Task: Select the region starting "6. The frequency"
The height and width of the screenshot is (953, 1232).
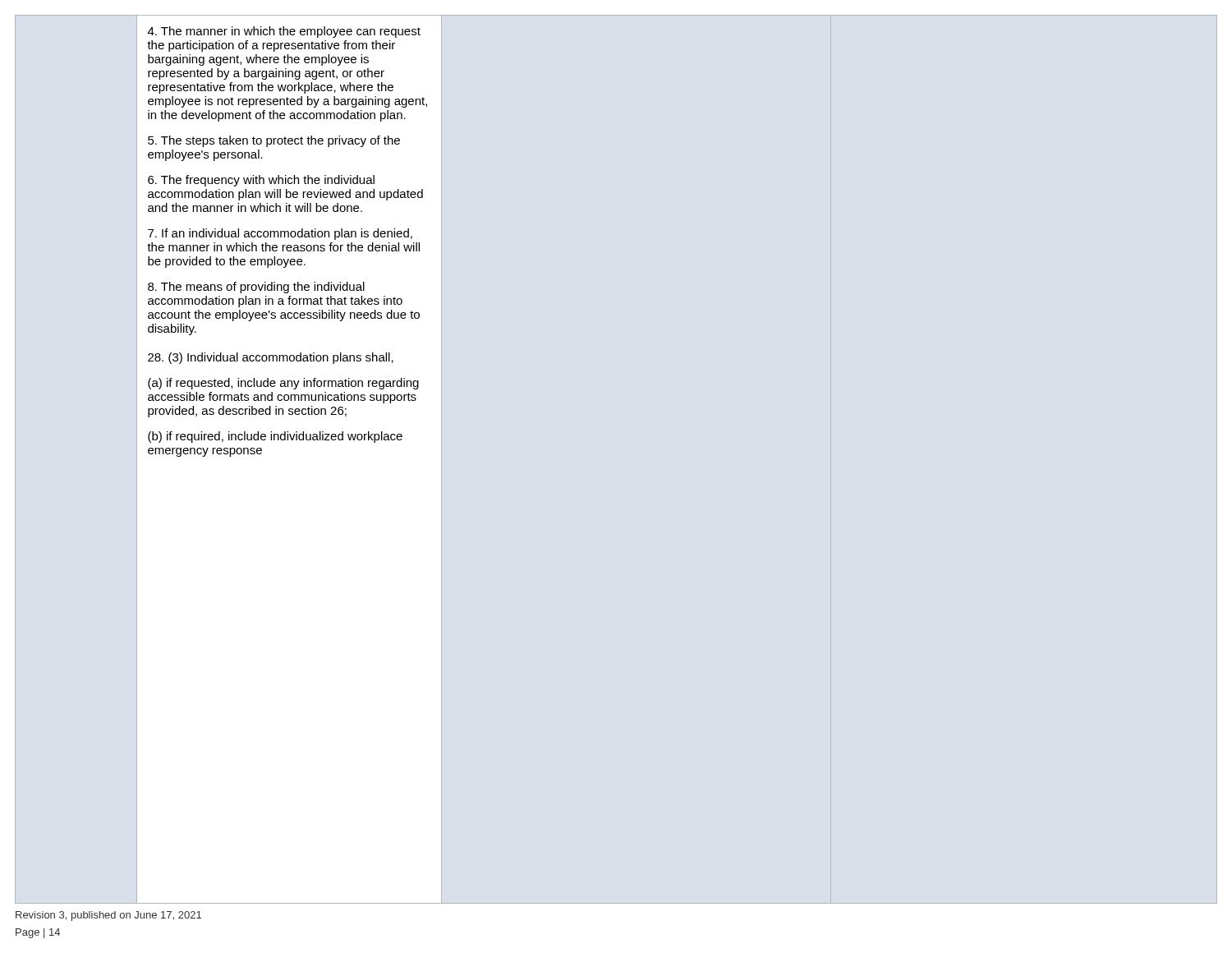Action: coord(285,193)
